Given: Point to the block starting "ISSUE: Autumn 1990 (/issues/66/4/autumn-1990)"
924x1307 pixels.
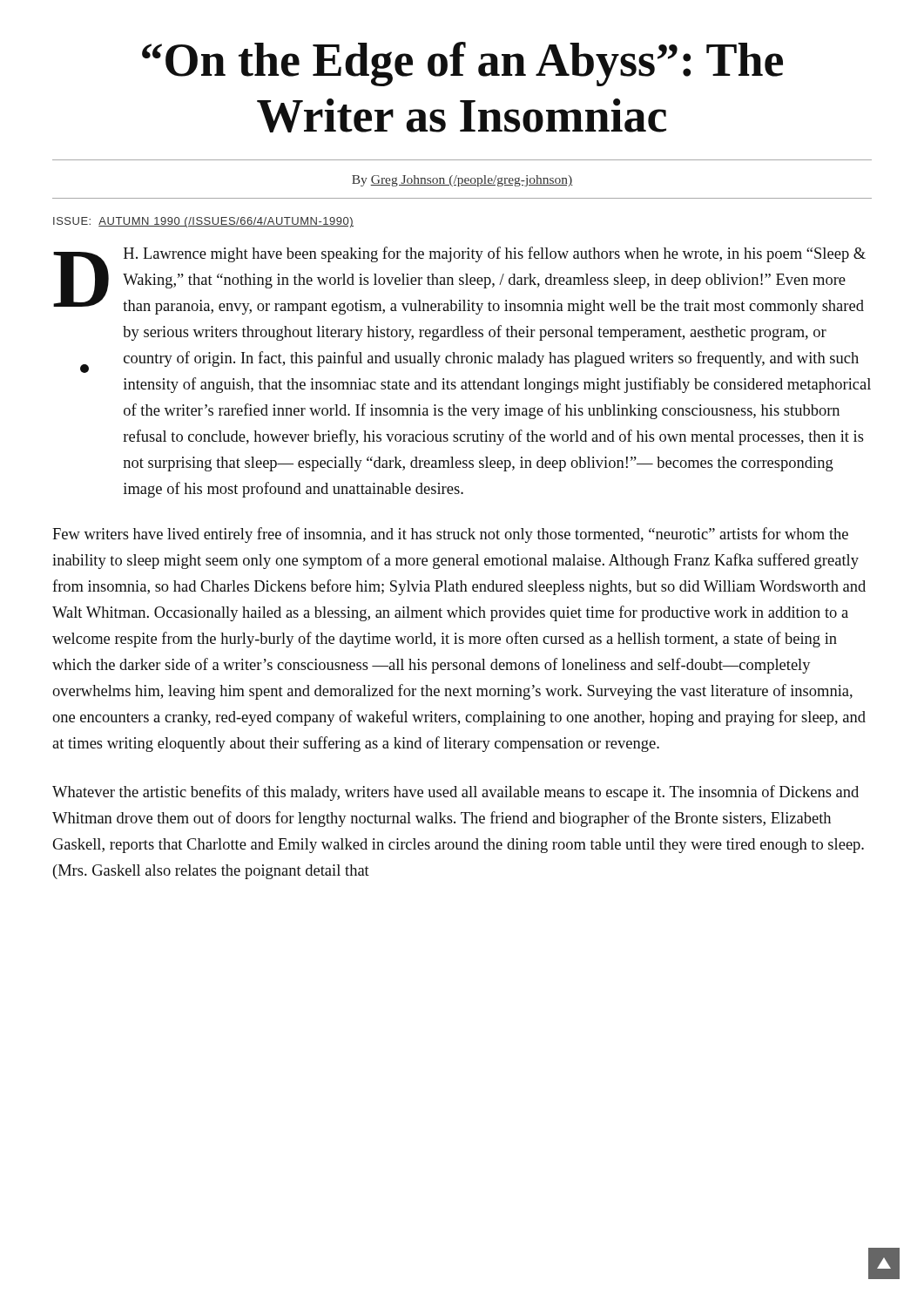Looking at the screenshot, I should (203, 221).
